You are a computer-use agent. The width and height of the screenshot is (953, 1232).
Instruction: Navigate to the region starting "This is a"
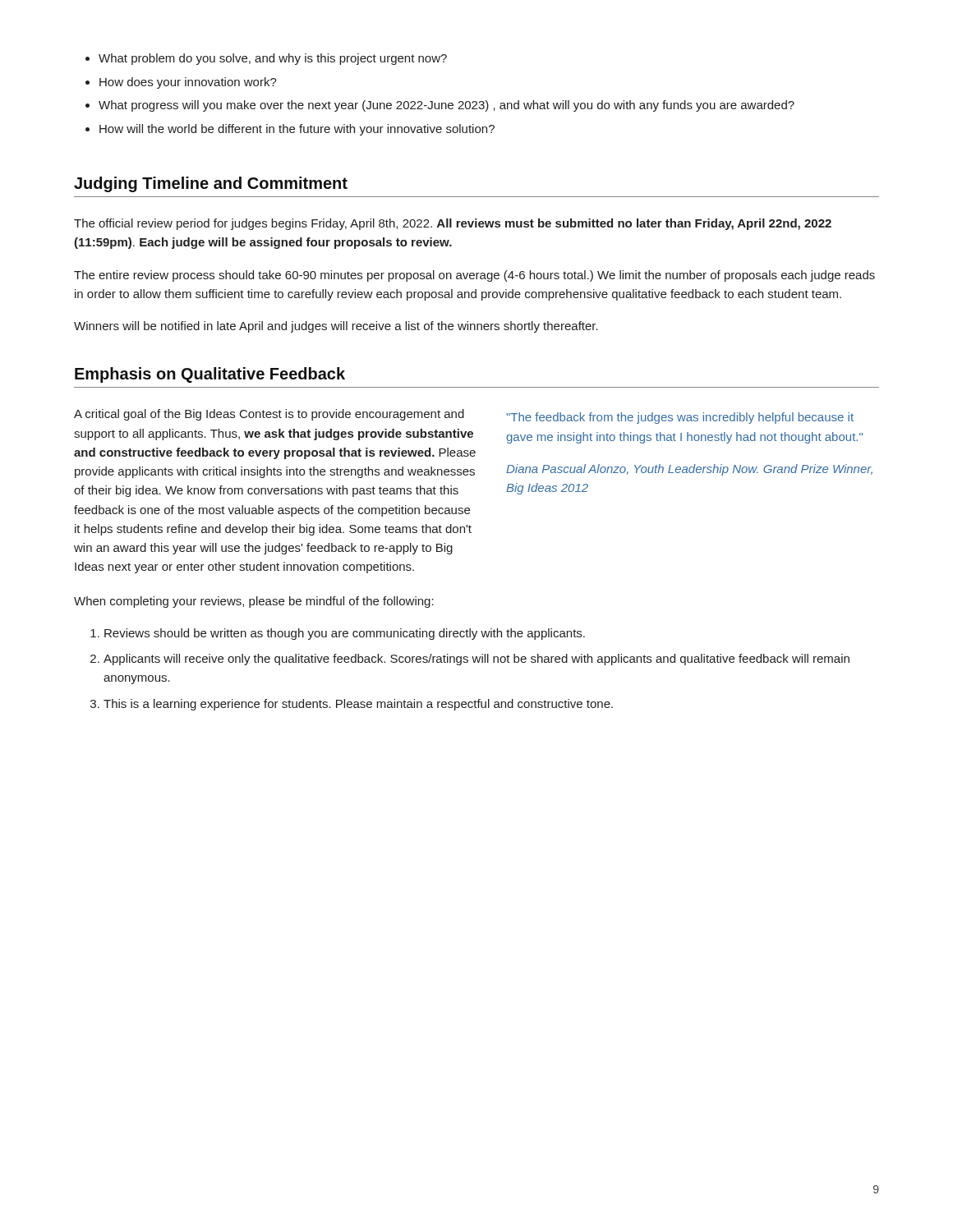[x=491, y=703]
